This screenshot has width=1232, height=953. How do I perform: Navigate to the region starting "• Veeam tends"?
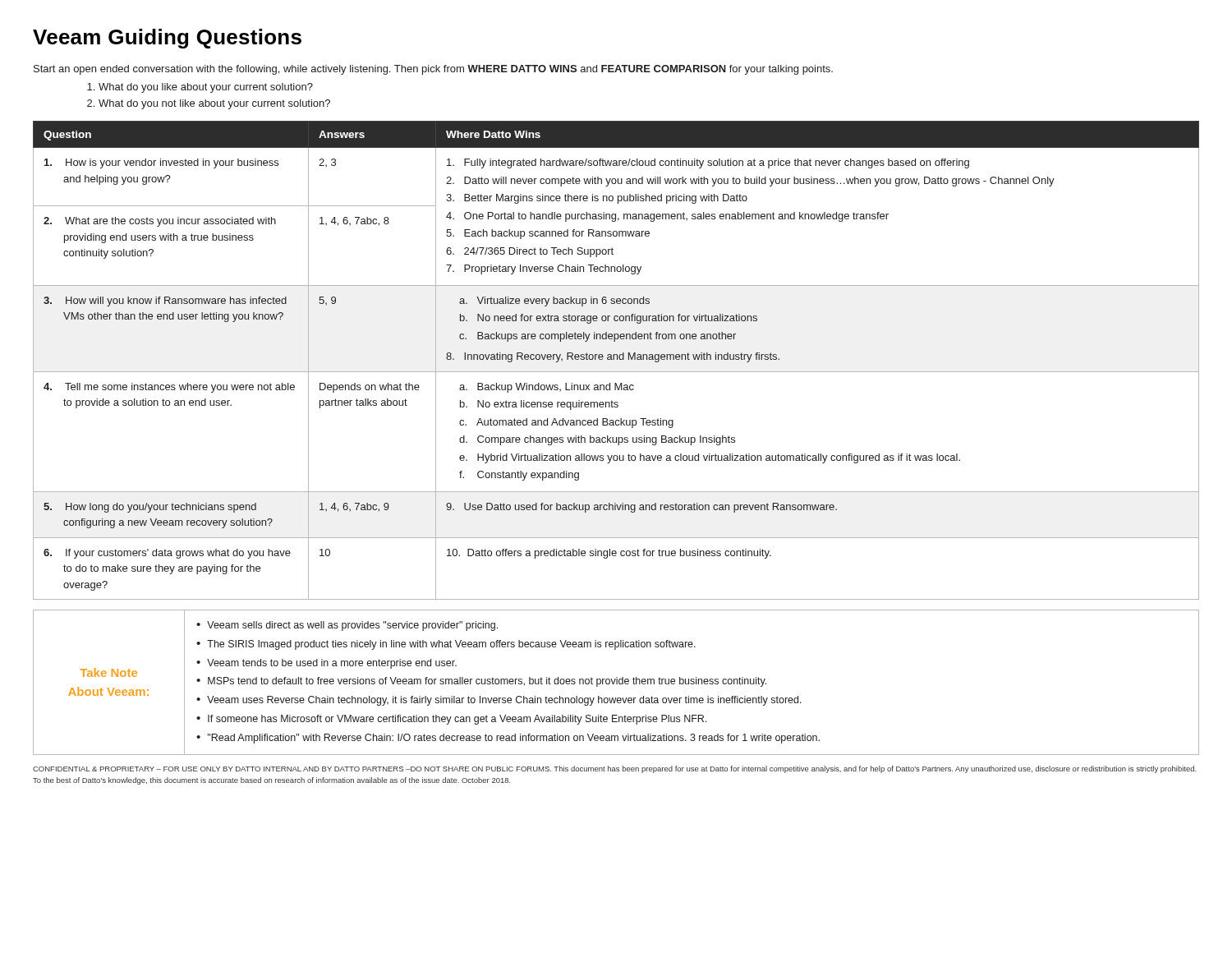pos(327,663)
